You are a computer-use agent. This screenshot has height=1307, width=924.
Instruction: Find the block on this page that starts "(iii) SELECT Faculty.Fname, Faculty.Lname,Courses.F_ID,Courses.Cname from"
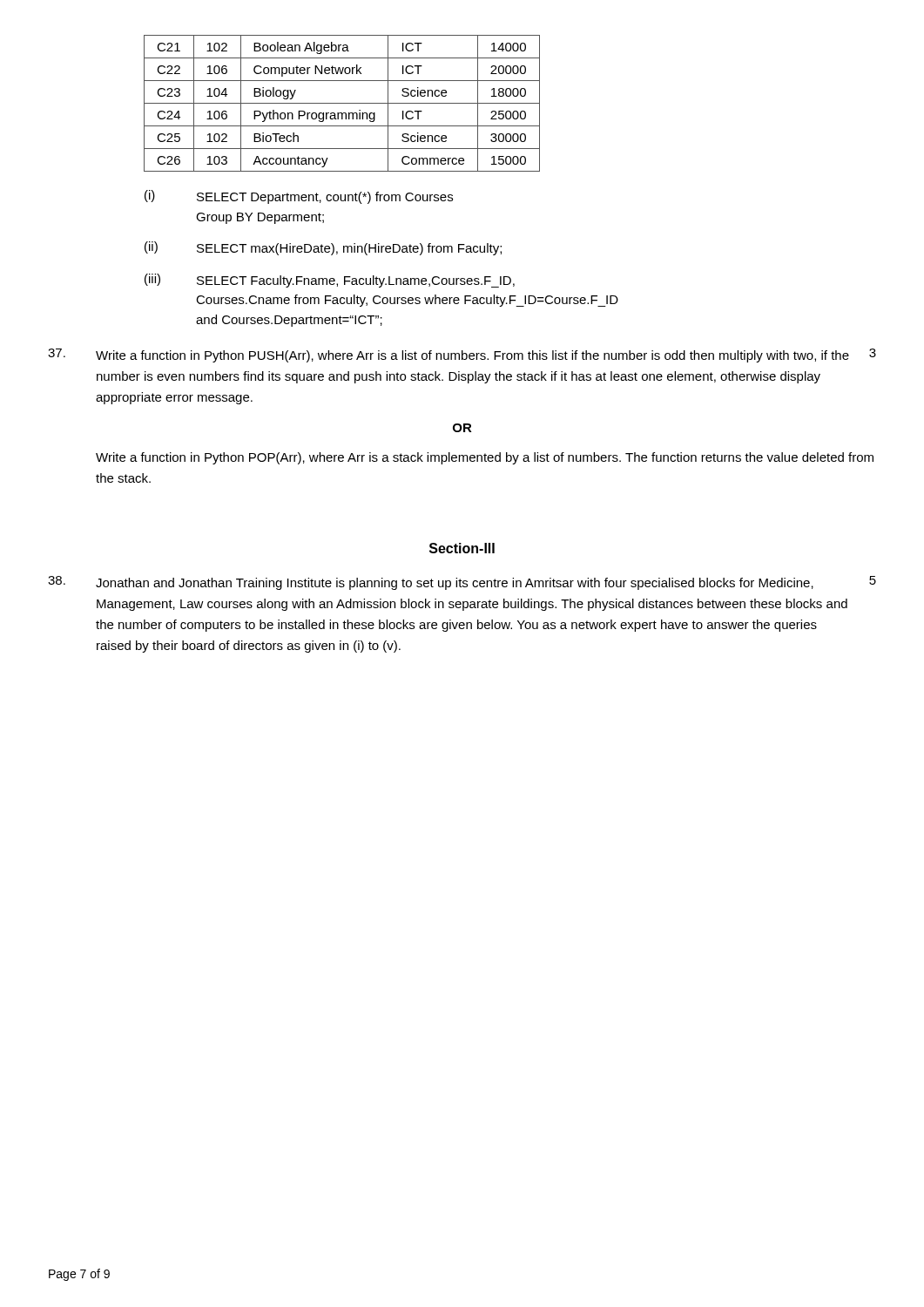click(x=381, y=300)
